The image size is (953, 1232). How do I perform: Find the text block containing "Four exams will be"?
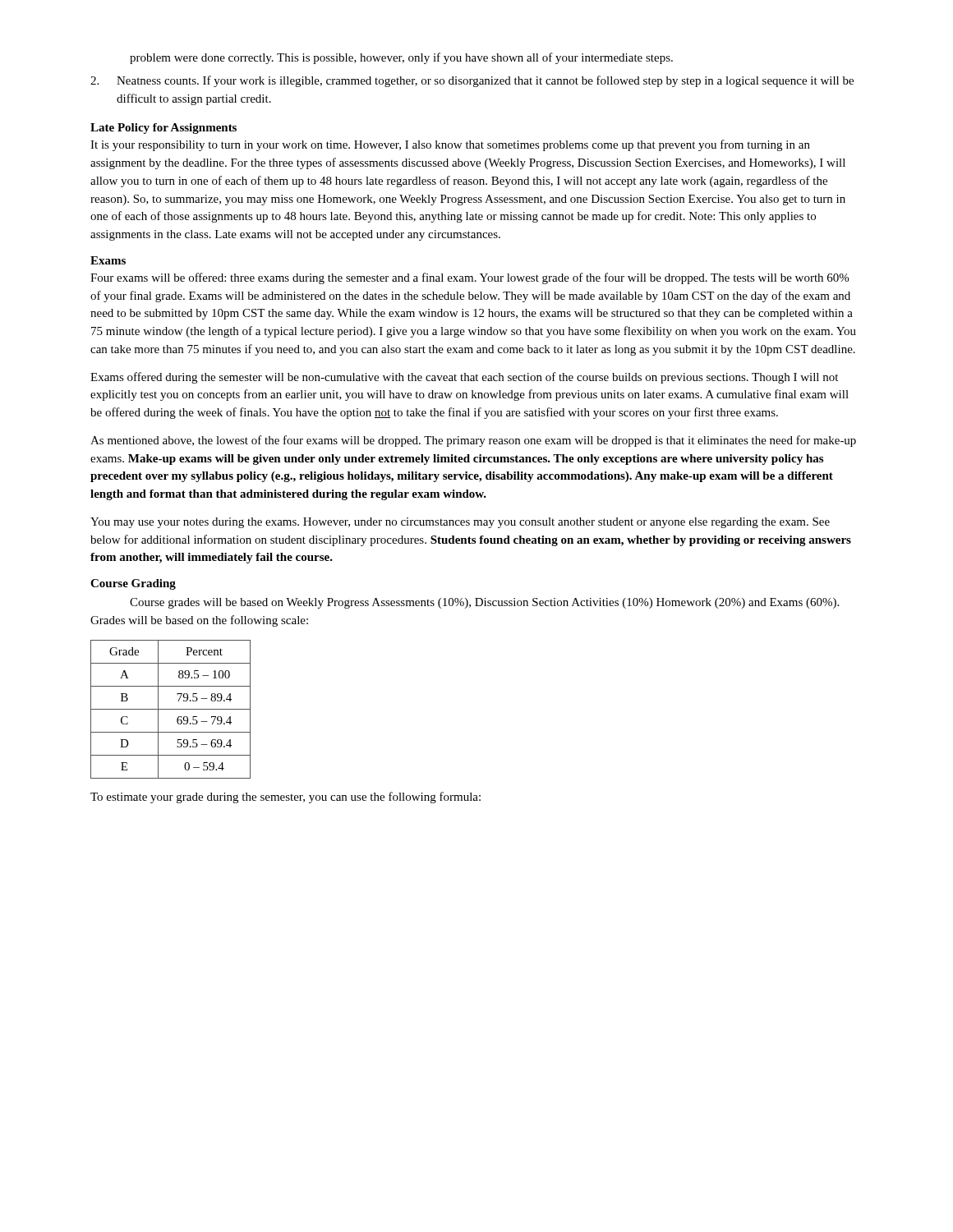click(473, 313)
